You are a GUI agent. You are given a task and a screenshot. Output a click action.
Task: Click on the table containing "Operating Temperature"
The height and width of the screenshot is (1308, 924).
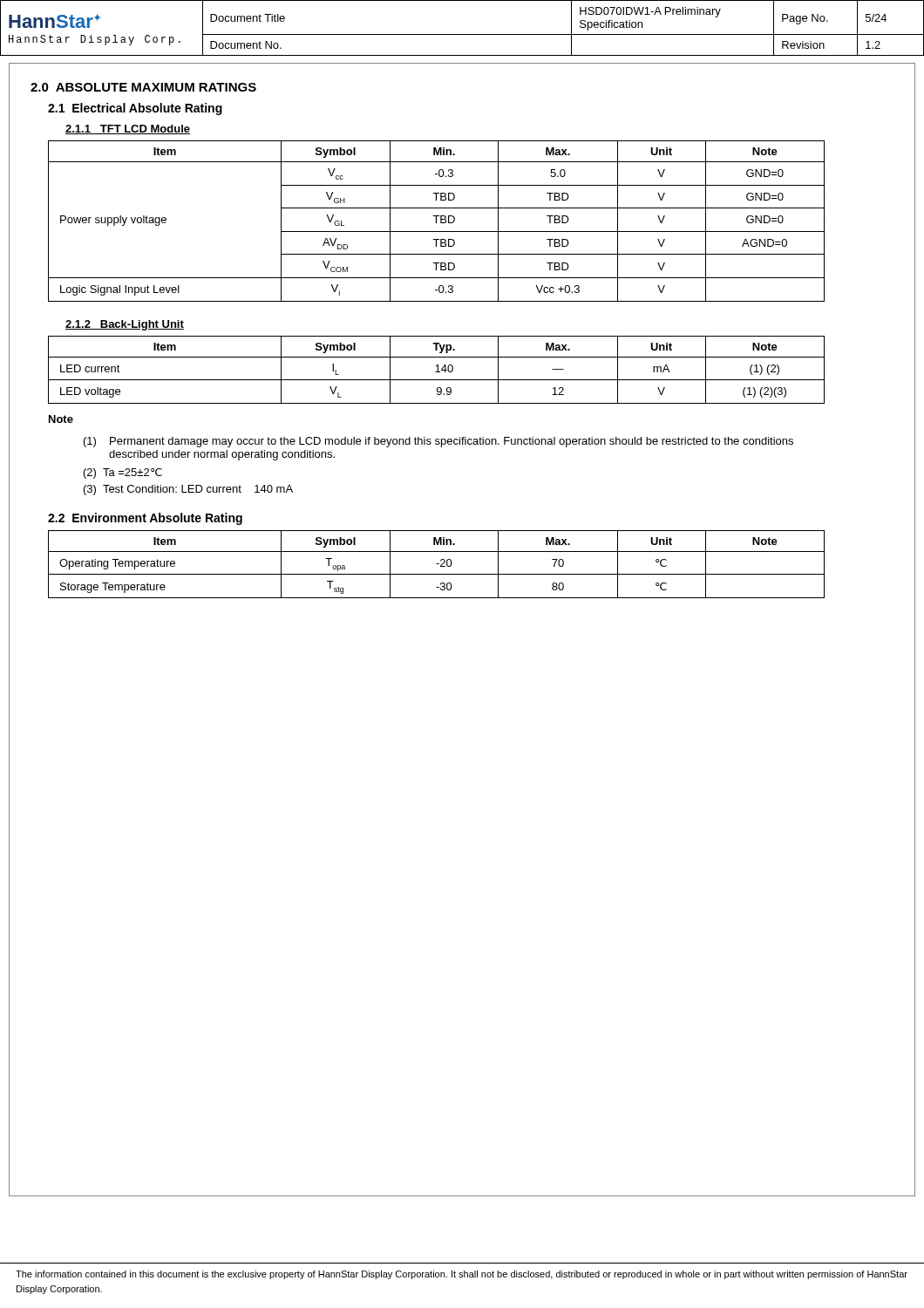[x=462, y=564]
